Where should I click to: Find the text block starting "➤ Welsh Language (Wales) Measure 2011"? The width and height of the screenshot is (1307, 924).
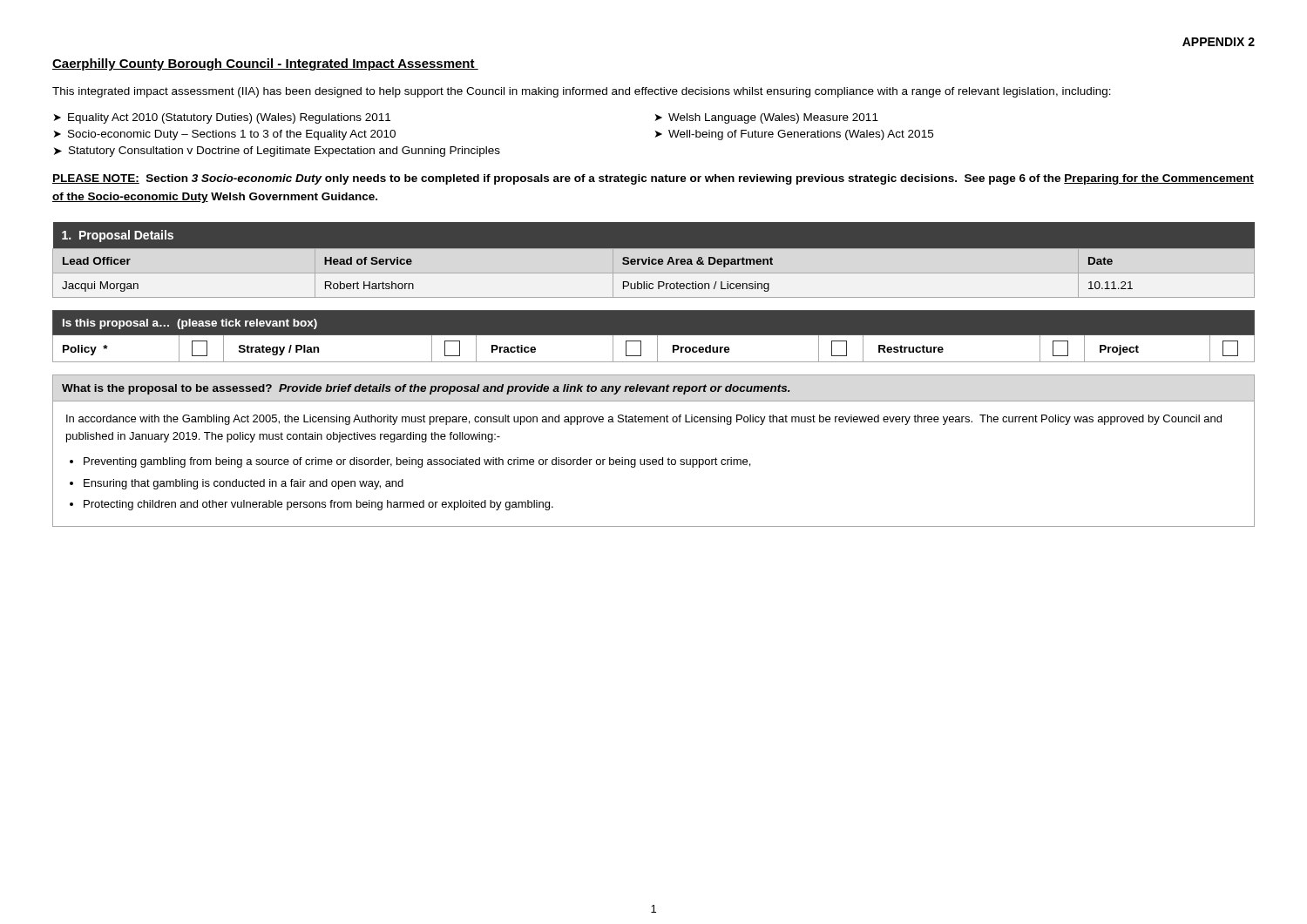click(x=766, y=117)
